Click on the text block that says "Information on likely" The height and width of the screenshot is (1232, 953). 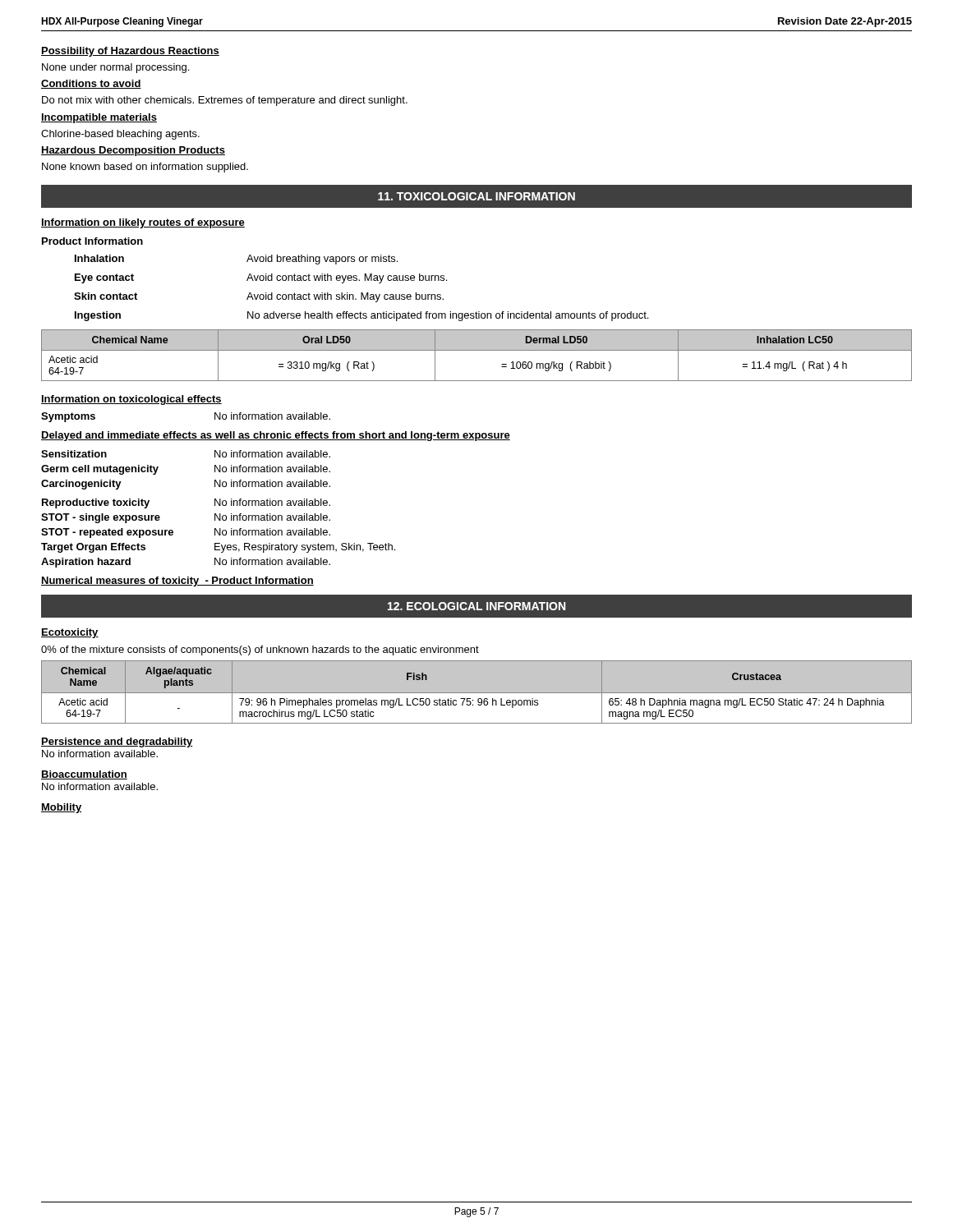144,222
